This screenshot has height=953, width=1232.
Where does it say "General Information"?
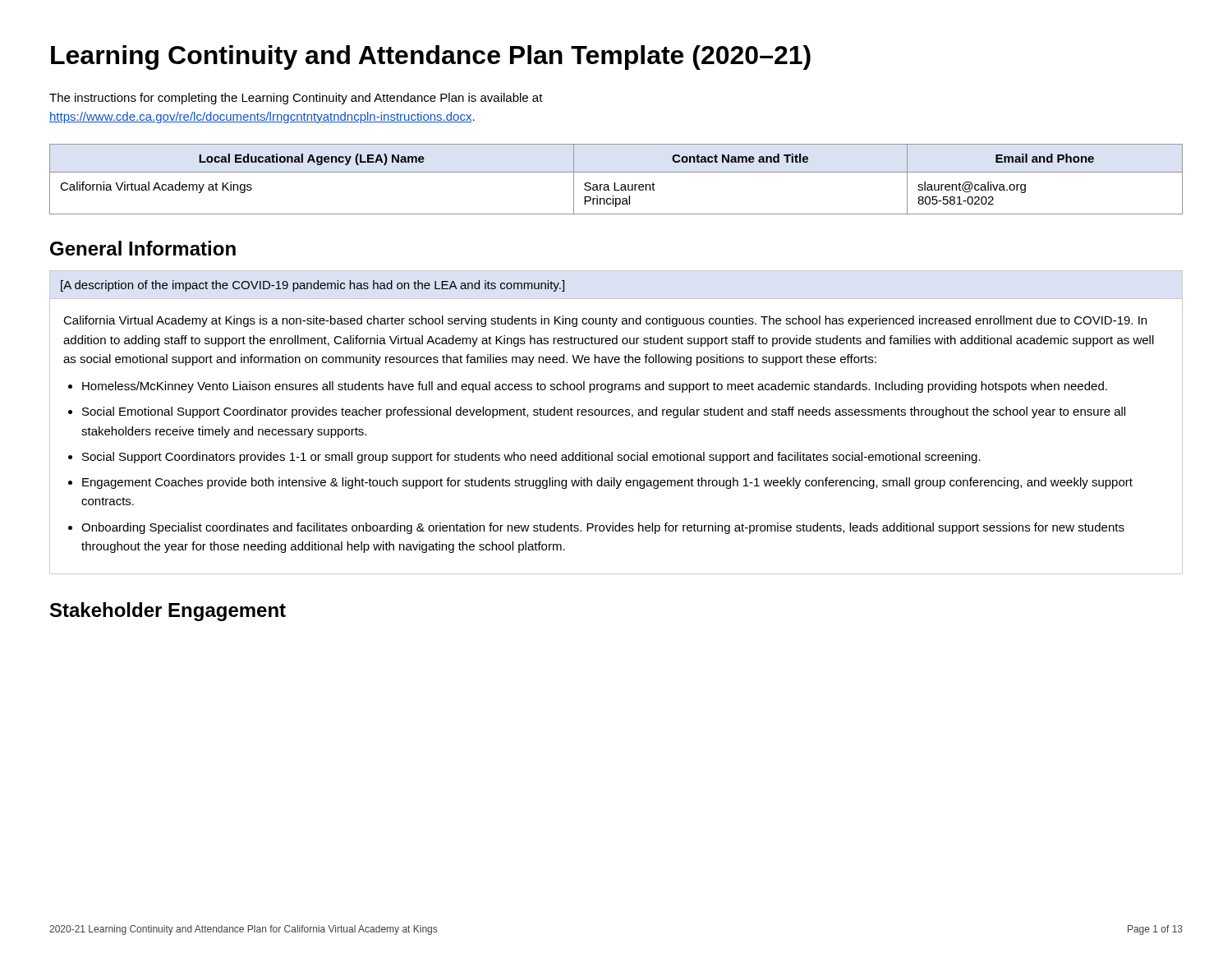point(143,249)
